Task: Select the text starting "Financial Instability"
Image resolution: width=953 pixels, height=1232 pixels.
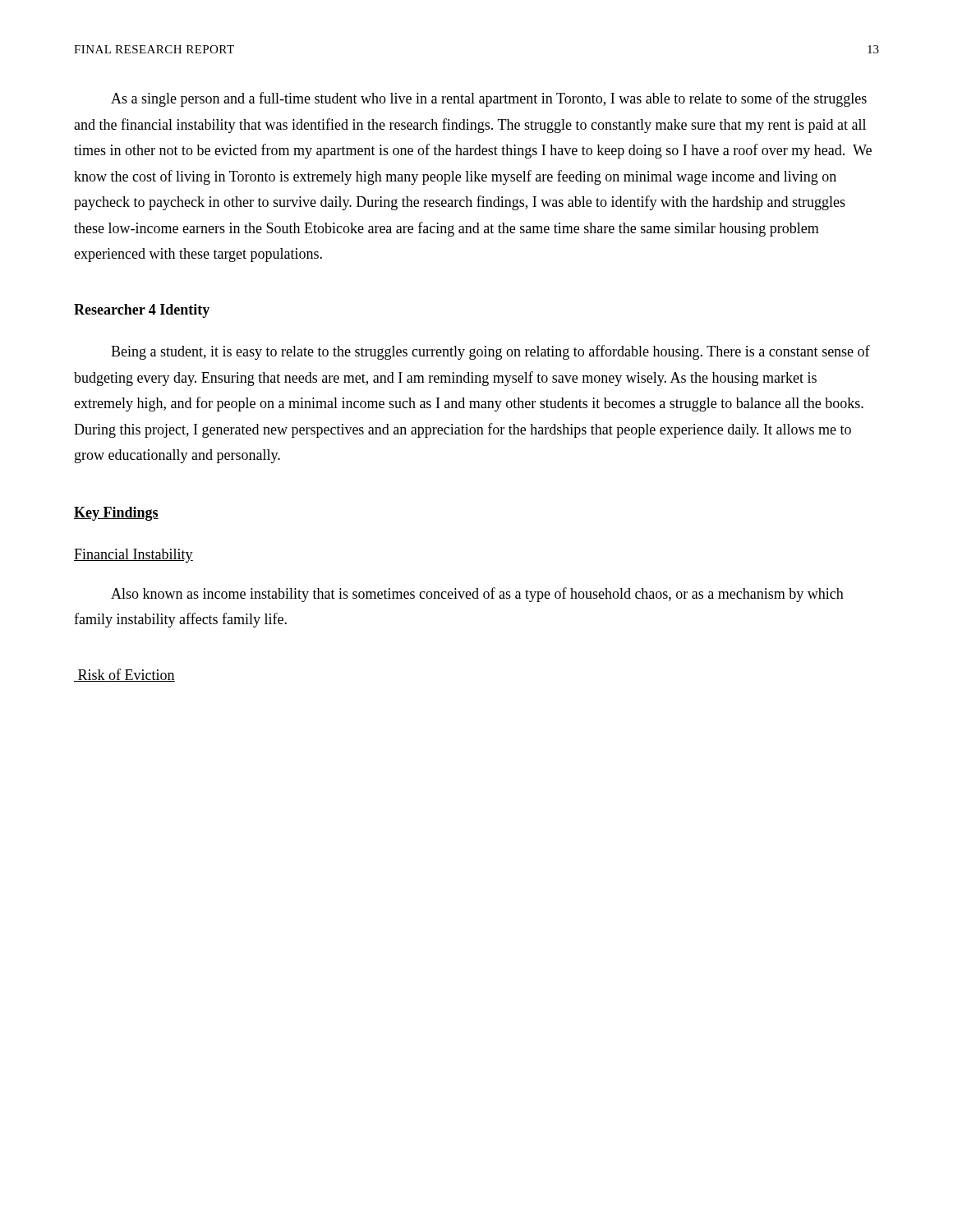Action: click(x=133, y=554)
